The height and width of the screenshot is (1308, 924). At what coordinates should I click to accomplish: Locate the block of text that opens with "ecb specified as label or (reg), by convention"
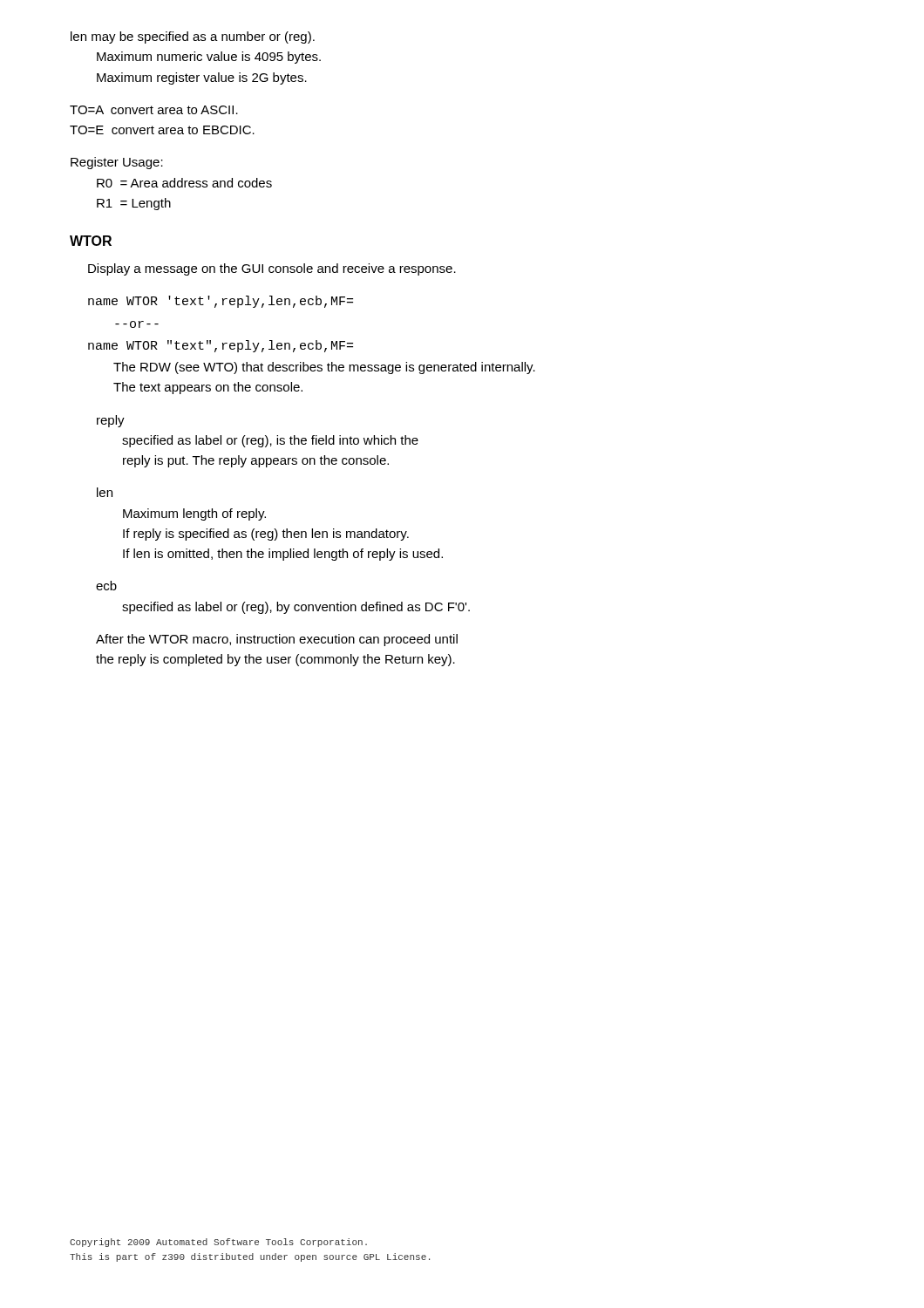[283, 596]
